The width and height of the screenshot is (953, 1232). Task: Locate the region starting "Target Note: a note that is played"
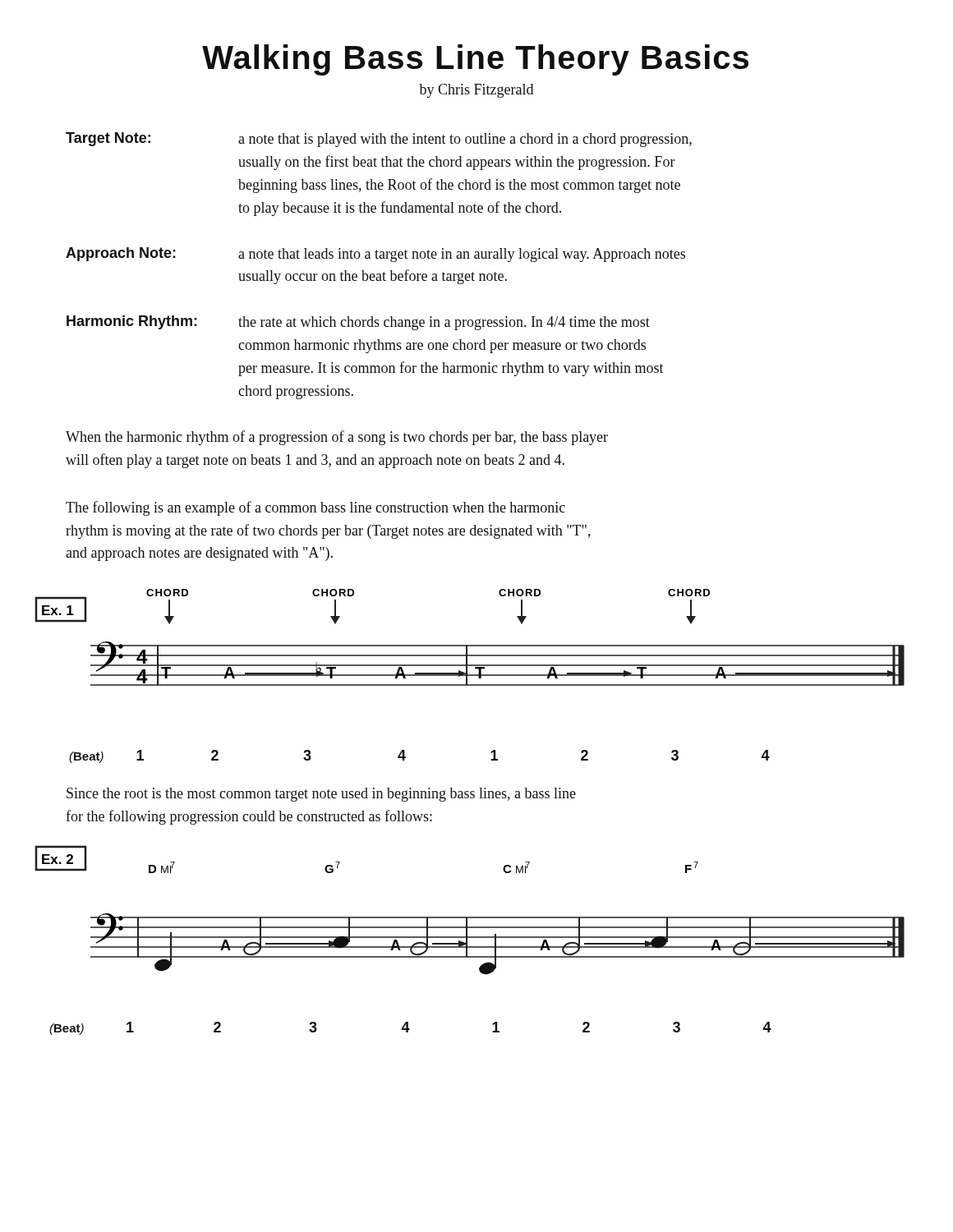(379, 174)
